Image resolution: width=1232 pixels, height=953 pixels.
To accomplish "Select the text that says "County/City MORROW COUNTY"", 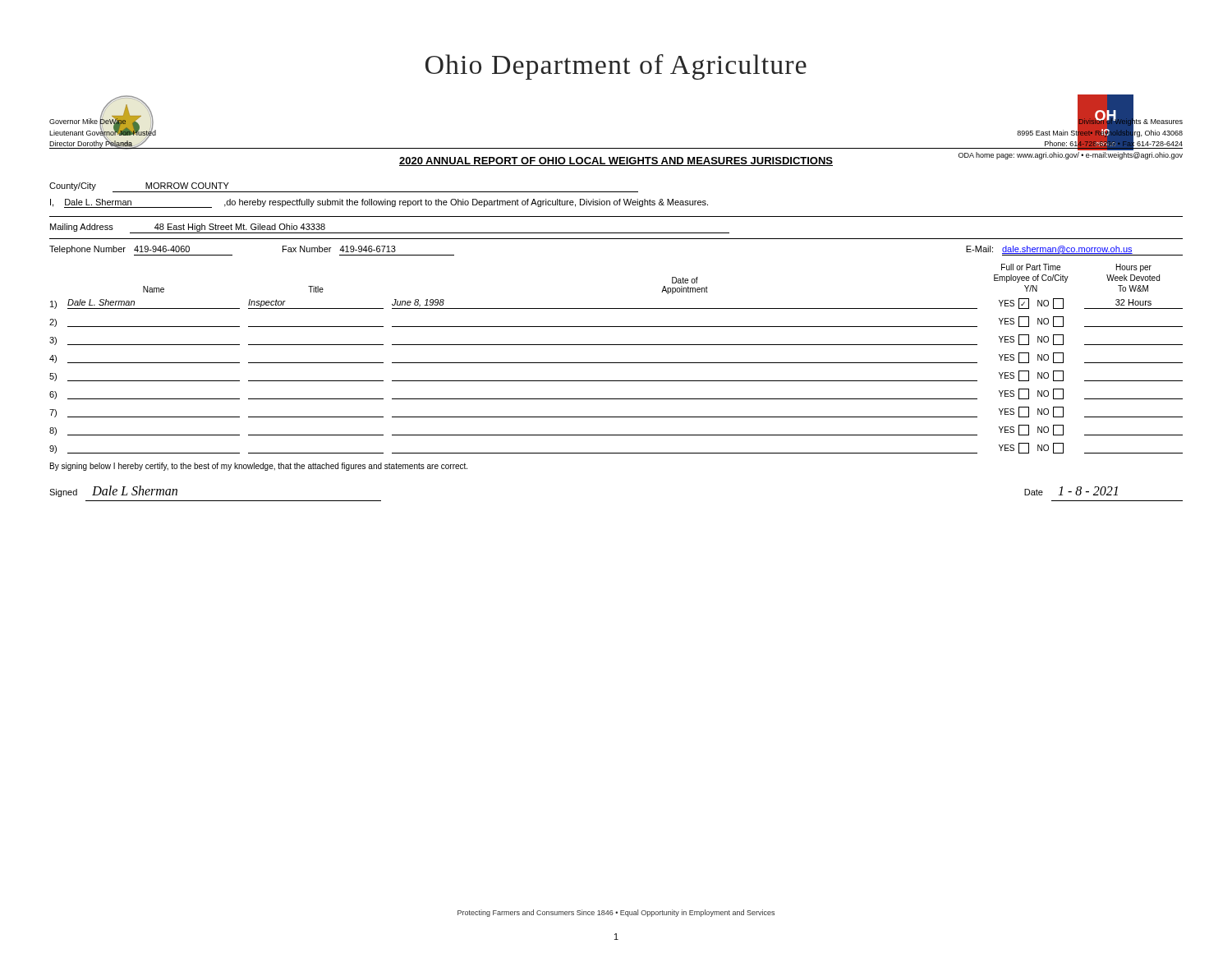I will click(x=344, y=187).
